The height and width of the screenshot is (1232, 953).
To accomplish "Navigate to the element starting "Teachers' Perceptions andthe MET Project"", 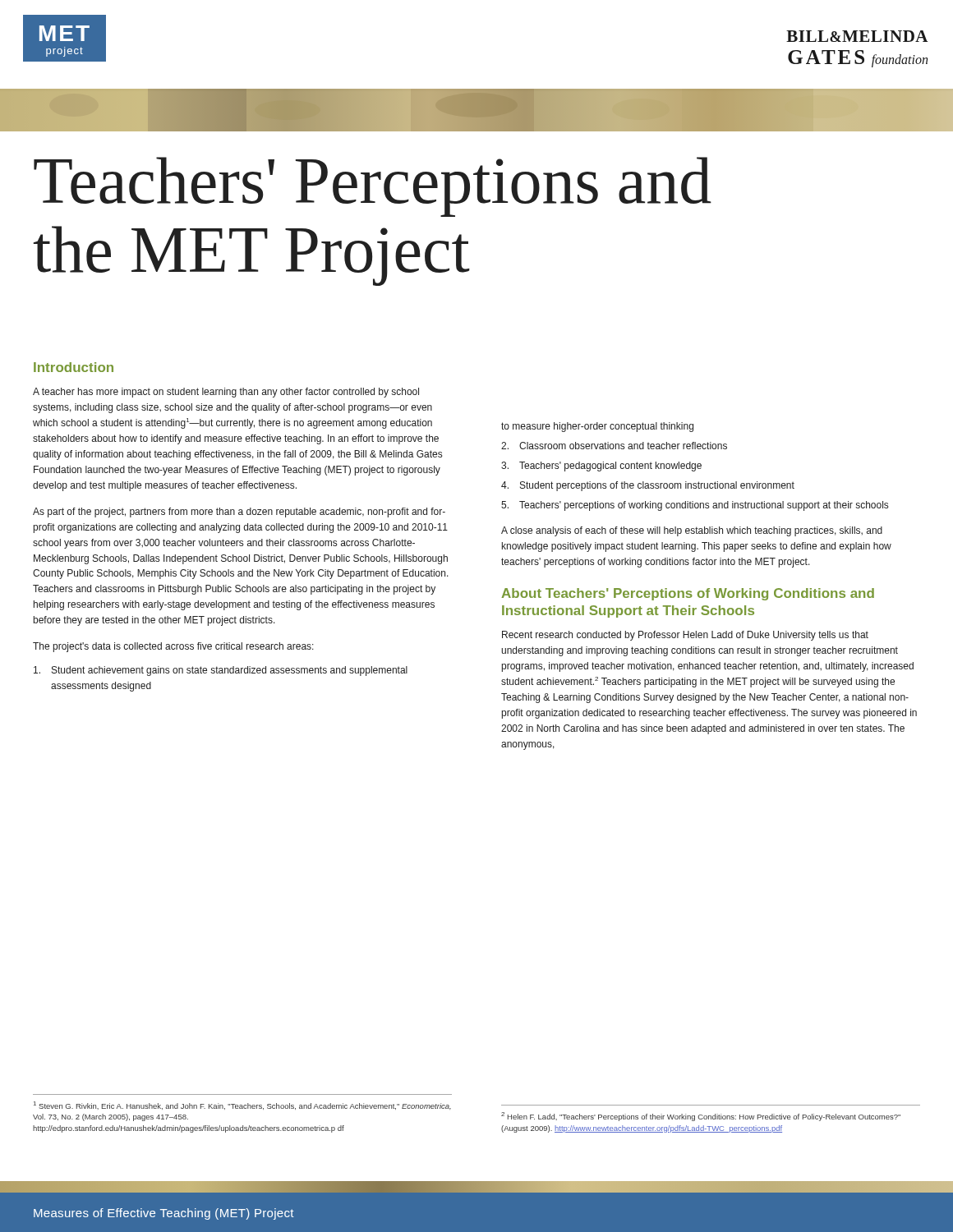I will click(476, 218).
